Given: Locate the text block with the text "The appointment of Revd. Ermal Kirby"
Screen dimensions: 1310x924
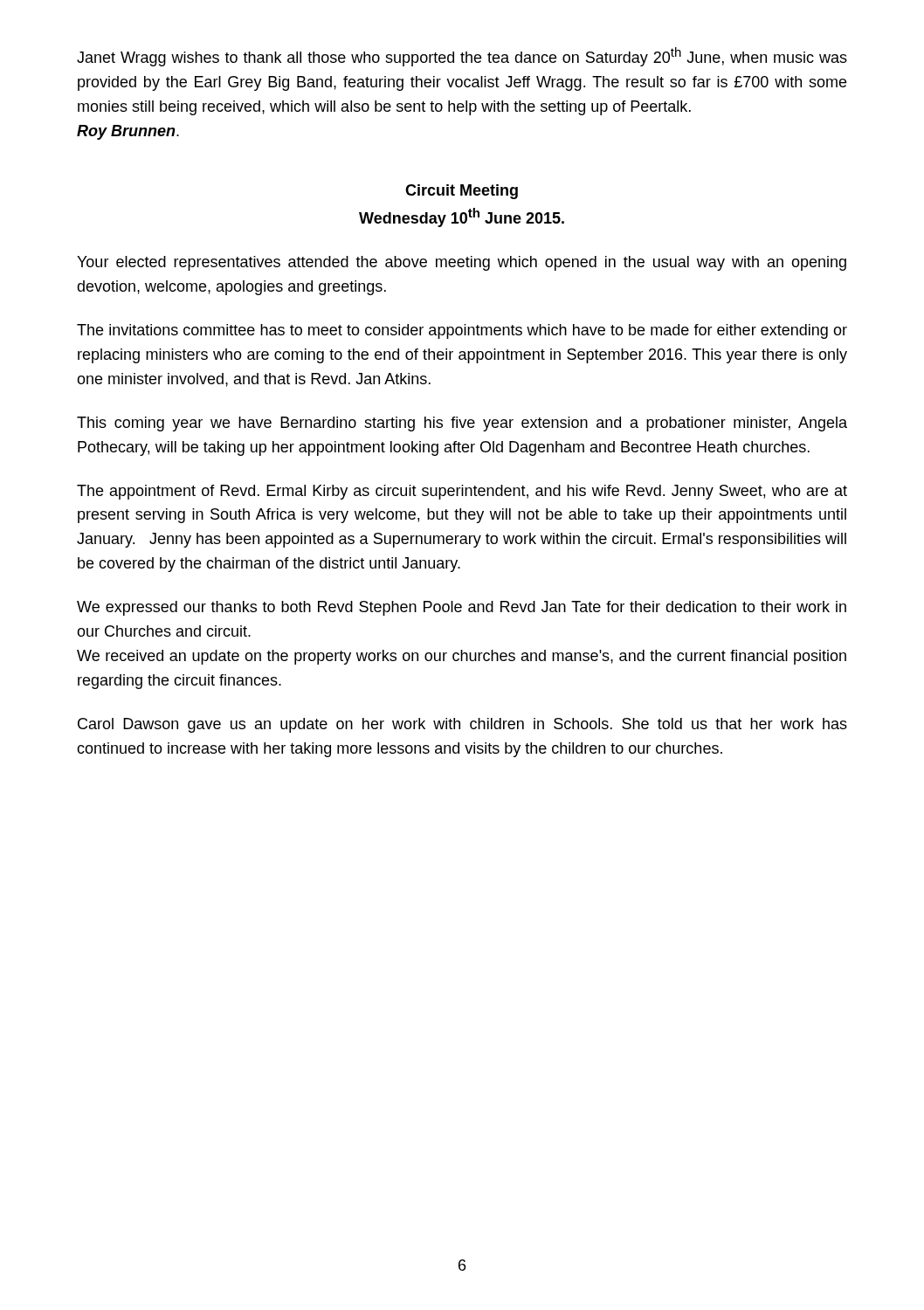Looking at the screenshot, I should [x=462, y=527].
